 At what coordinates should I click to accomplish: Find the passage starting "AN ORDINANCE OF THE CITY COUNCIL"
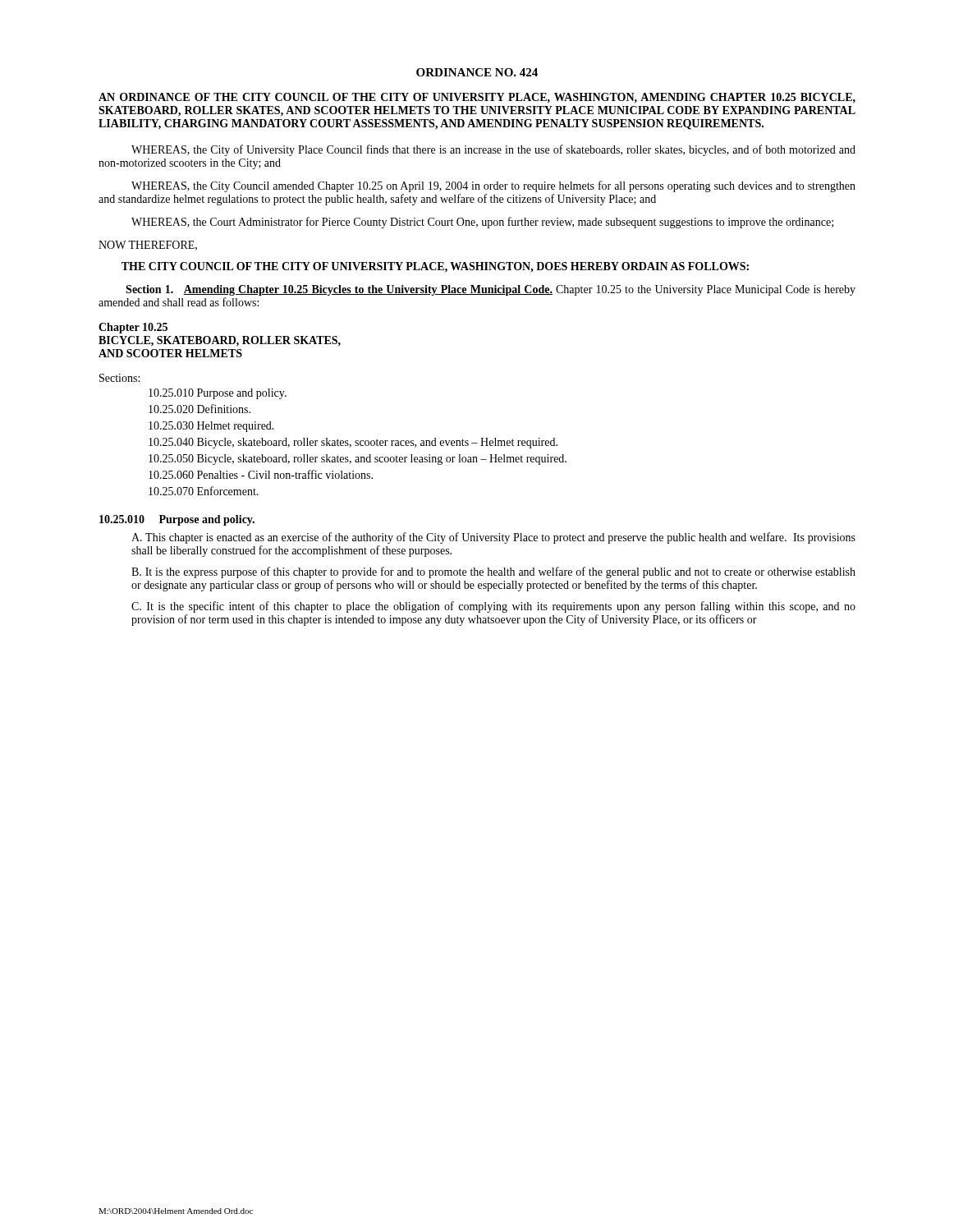coord(477,110)
